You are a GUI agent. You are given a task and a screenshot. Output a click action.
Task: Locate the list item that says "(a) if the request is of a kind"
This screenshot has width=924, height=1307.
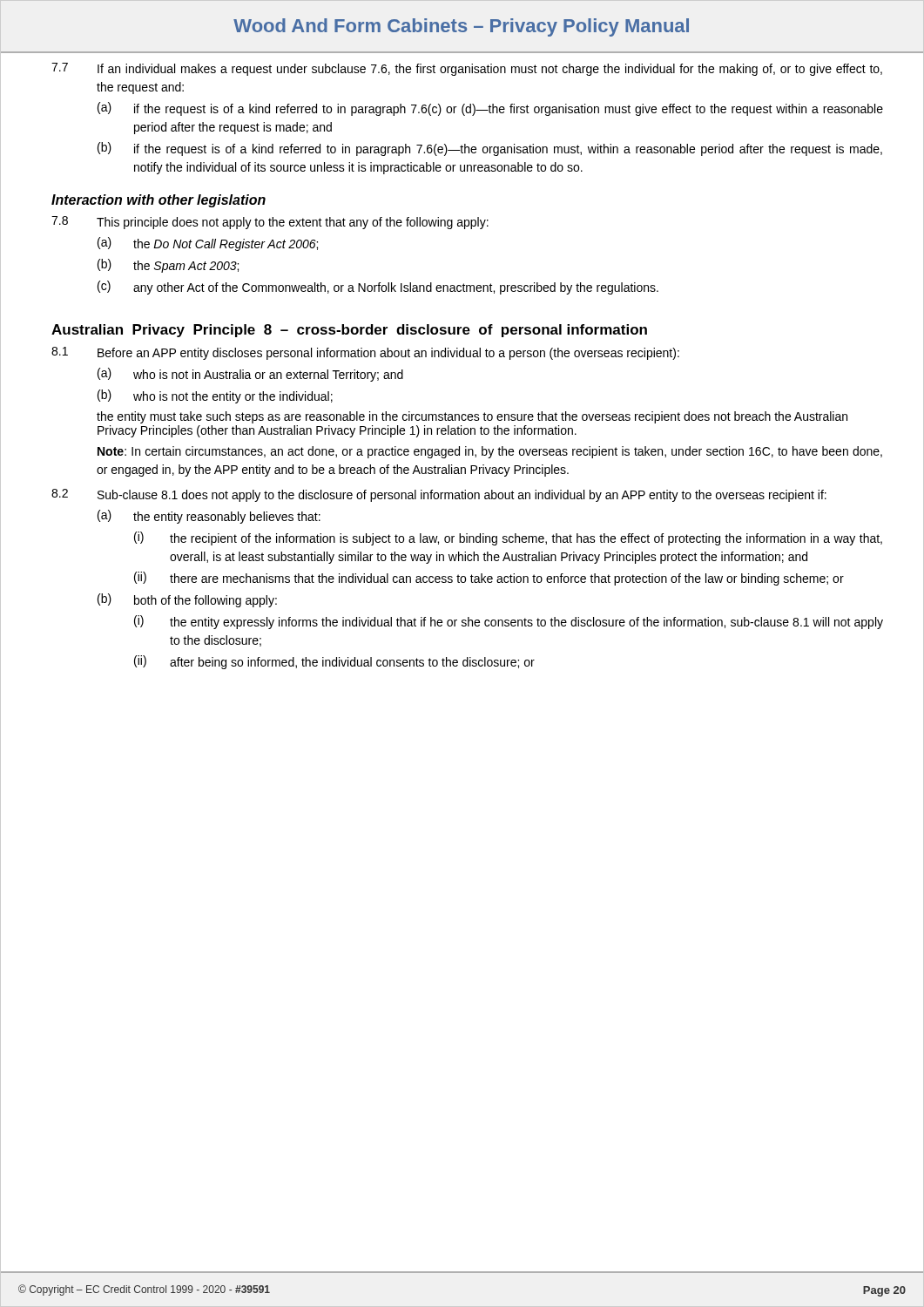coord(490,119)
